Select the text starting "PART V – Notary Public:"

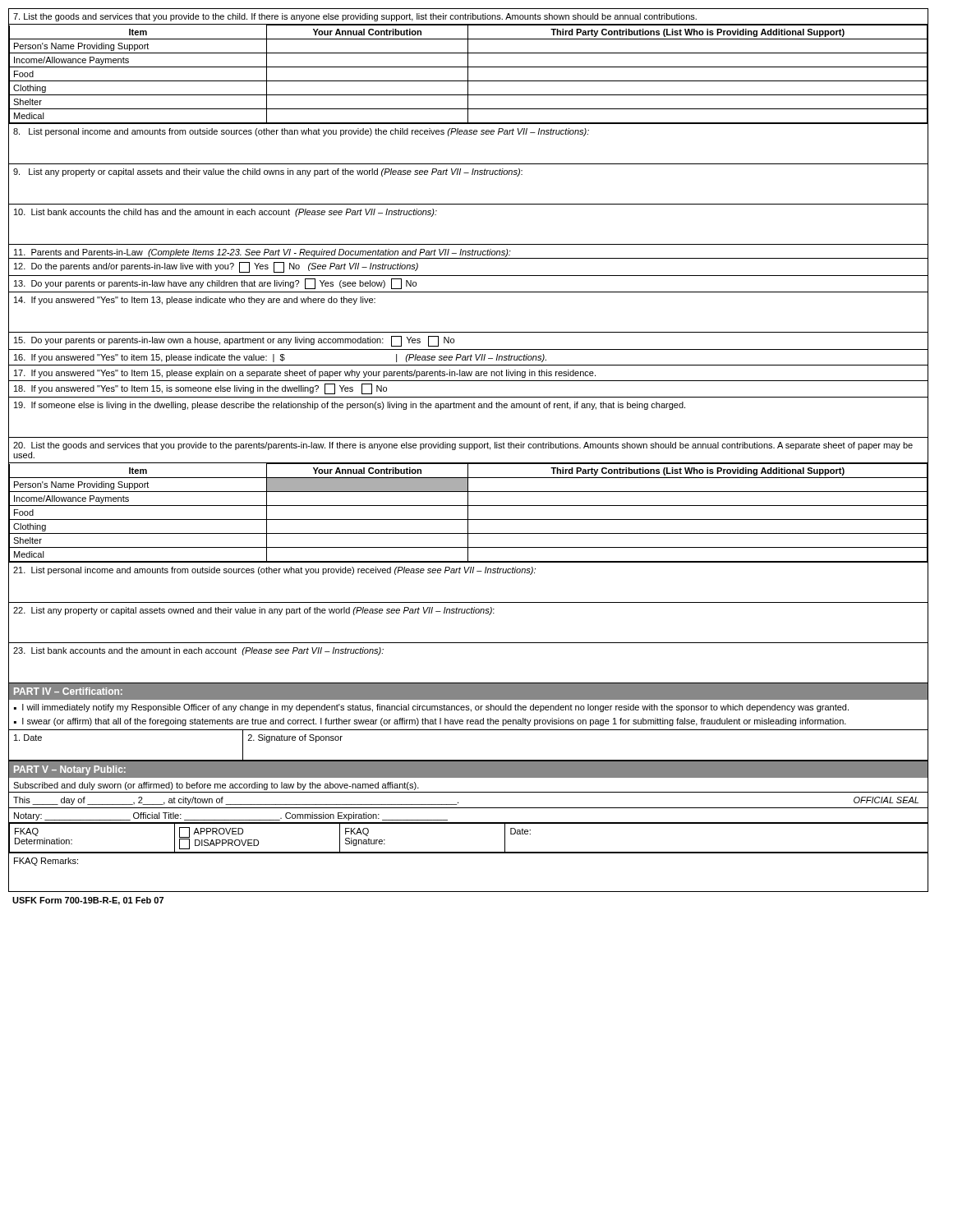tap(70, 770)
